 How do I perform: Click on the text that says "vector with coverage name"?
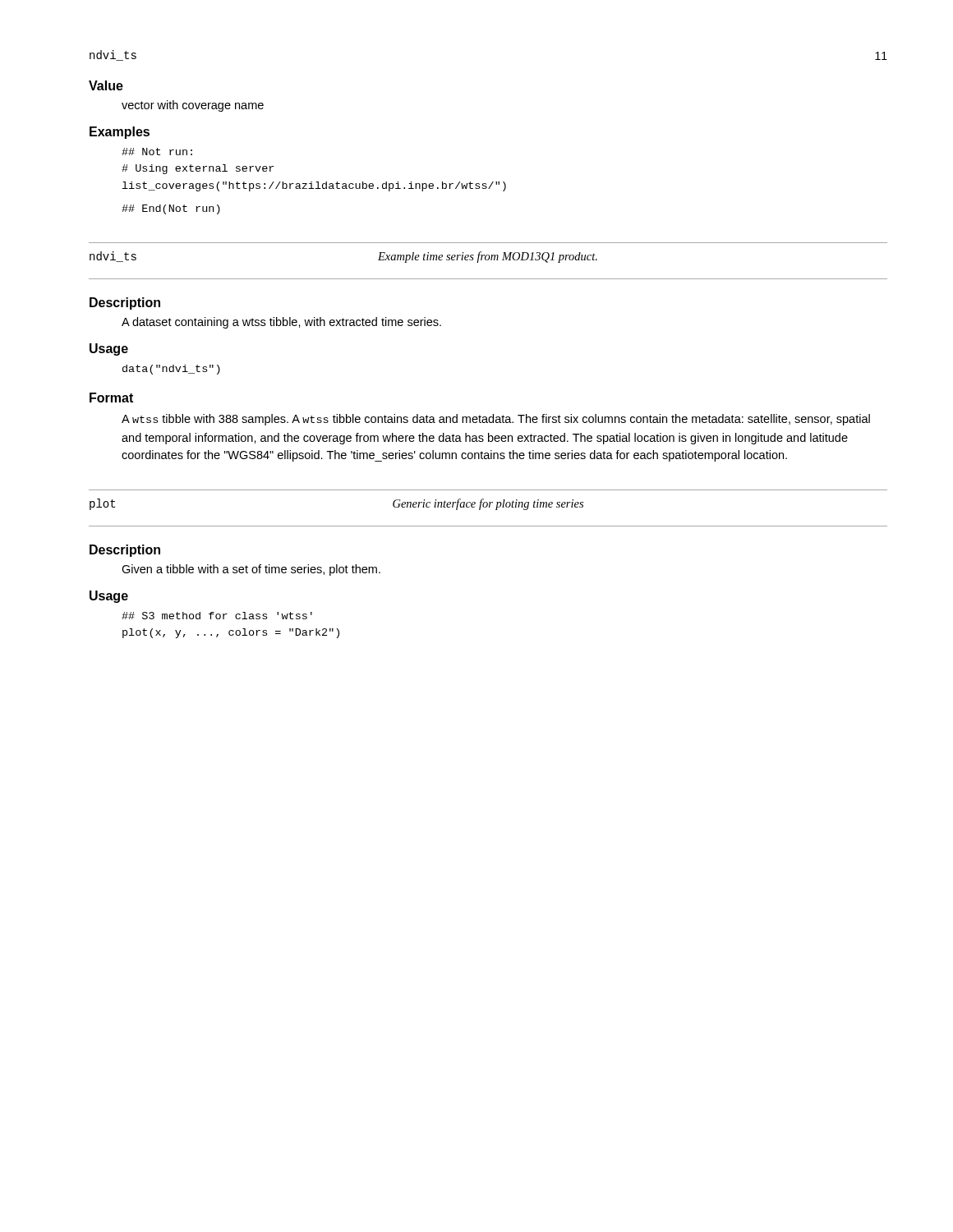[193, 105]
